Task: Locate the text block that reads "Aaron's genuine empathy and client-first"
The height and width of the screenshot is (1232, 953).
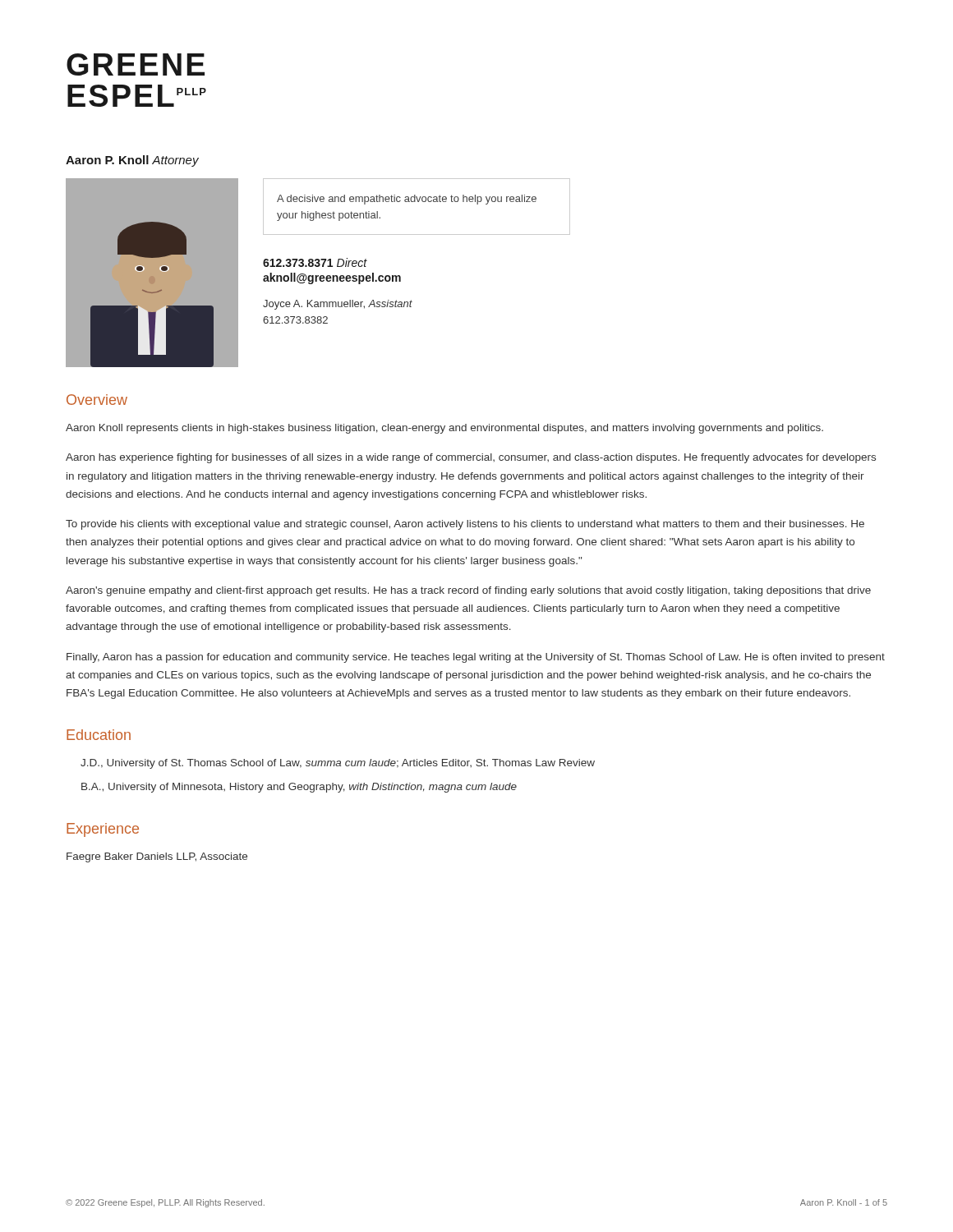Action: [468, 608]
